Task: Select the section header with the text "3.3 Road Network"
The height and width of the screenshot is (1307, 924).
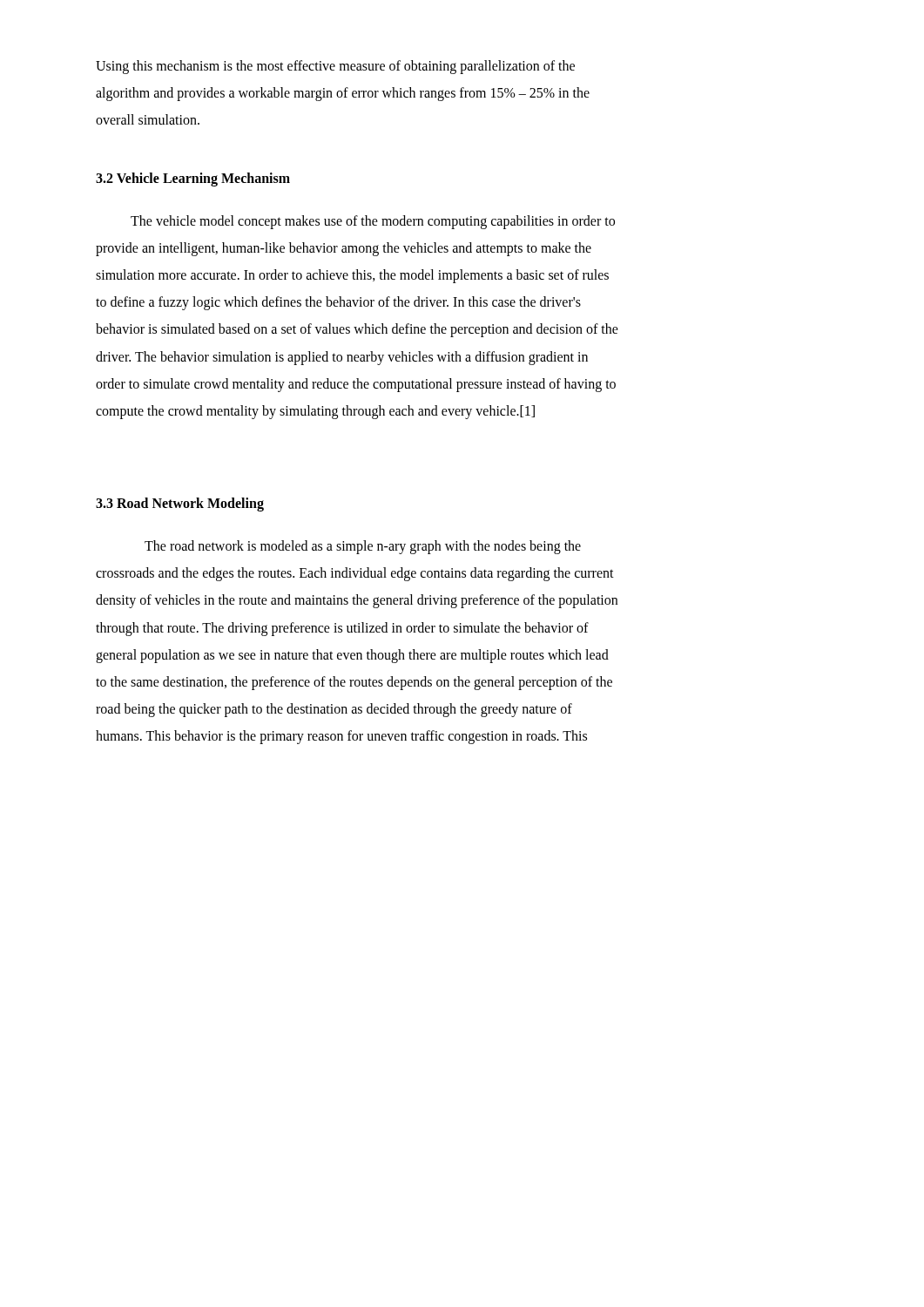Action: 180,503
